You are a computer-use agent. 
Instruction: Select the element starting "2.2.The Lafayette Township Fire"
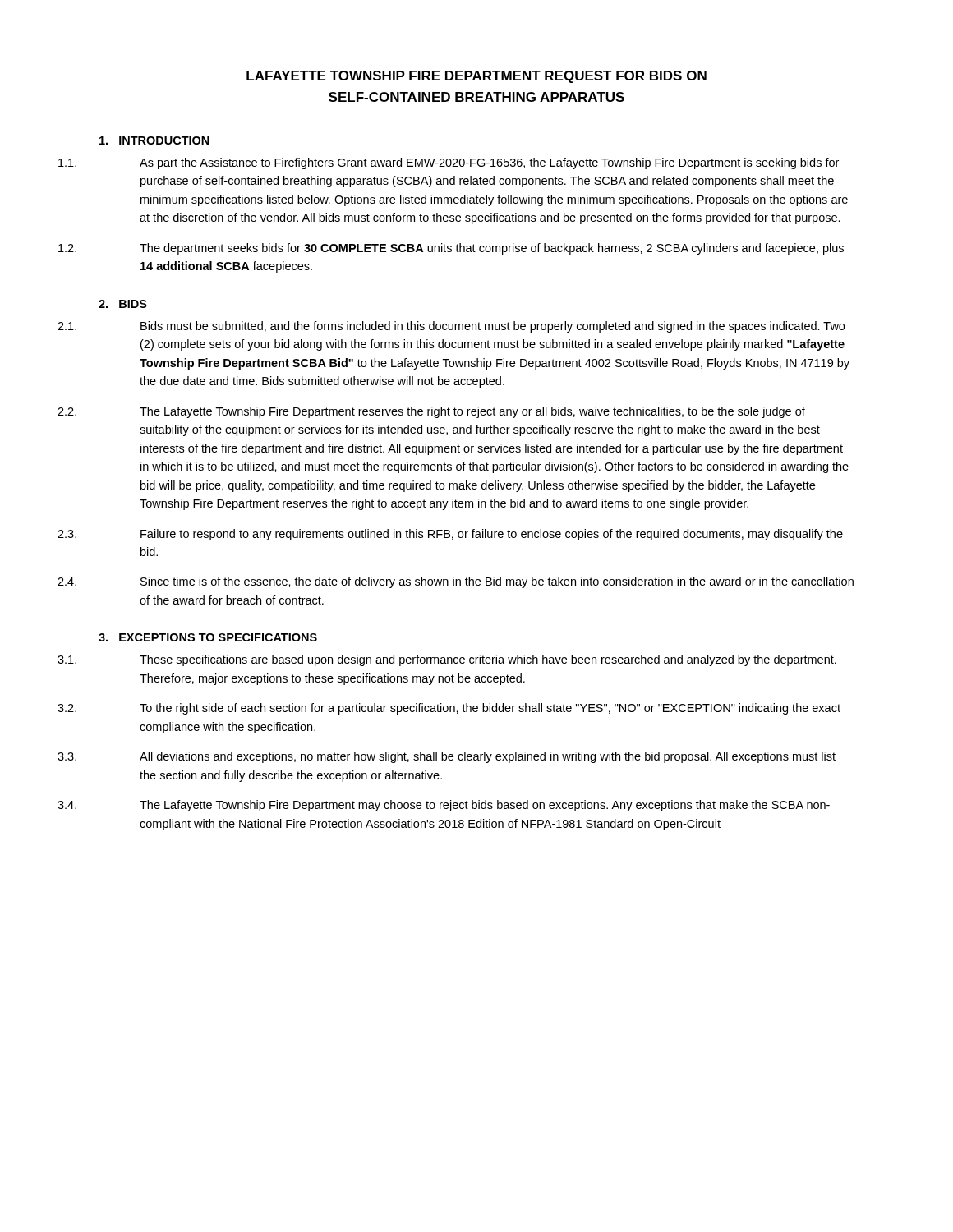point(476,458)
